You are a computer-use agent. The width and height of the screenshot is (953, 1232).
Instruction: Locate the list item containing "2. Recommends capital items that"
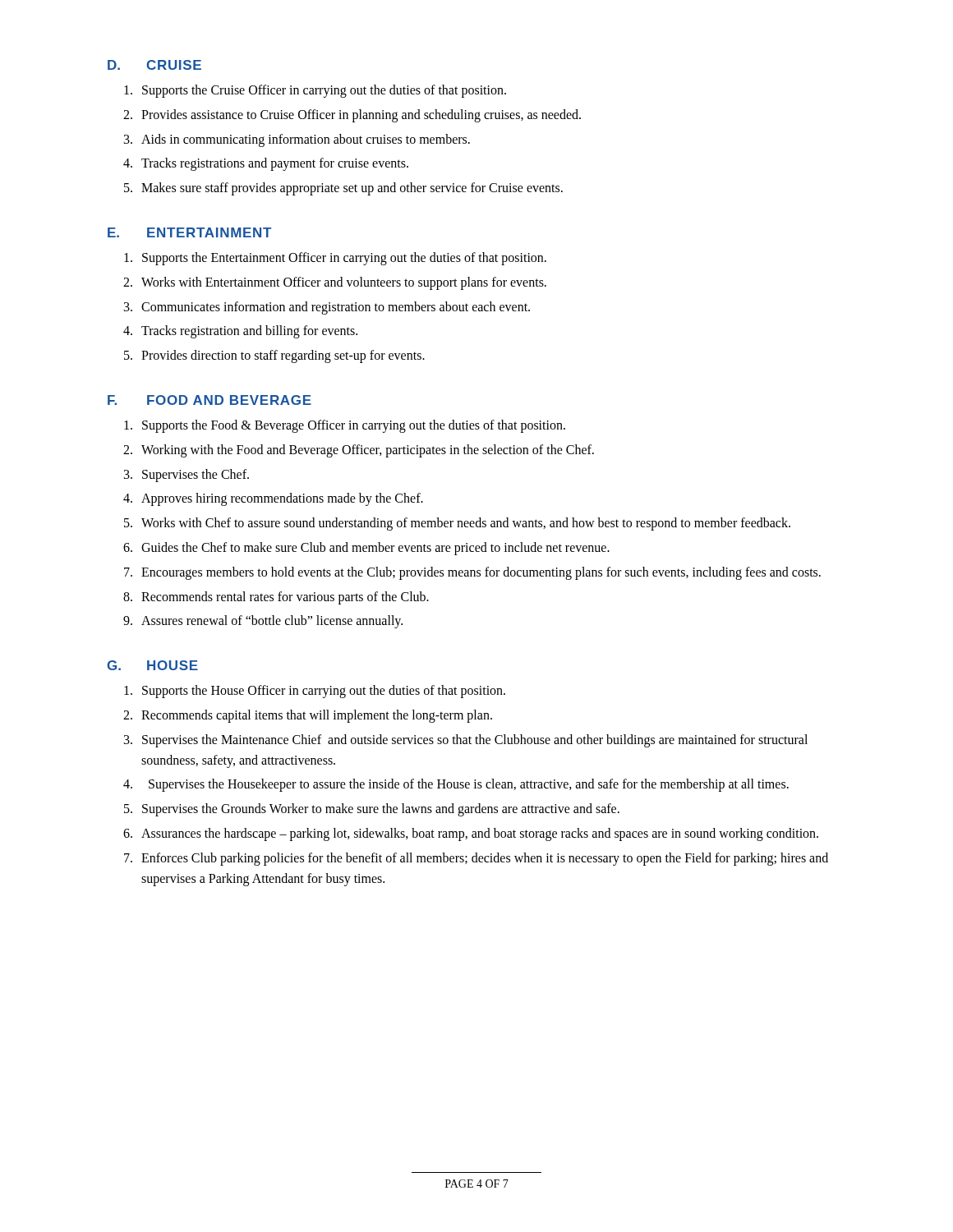[x=476, y=716]
